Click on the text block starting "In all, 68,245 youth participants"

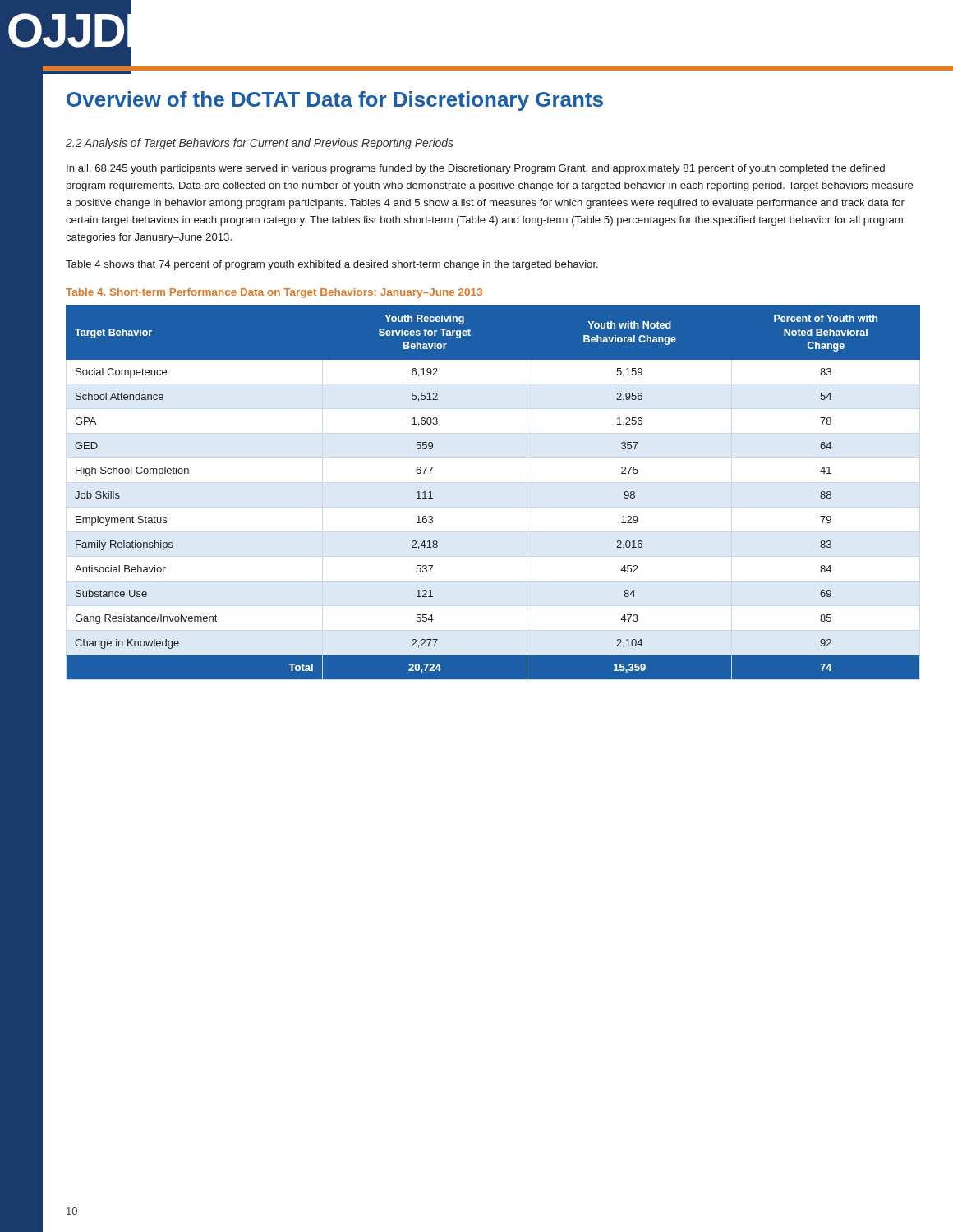point(490,202)
